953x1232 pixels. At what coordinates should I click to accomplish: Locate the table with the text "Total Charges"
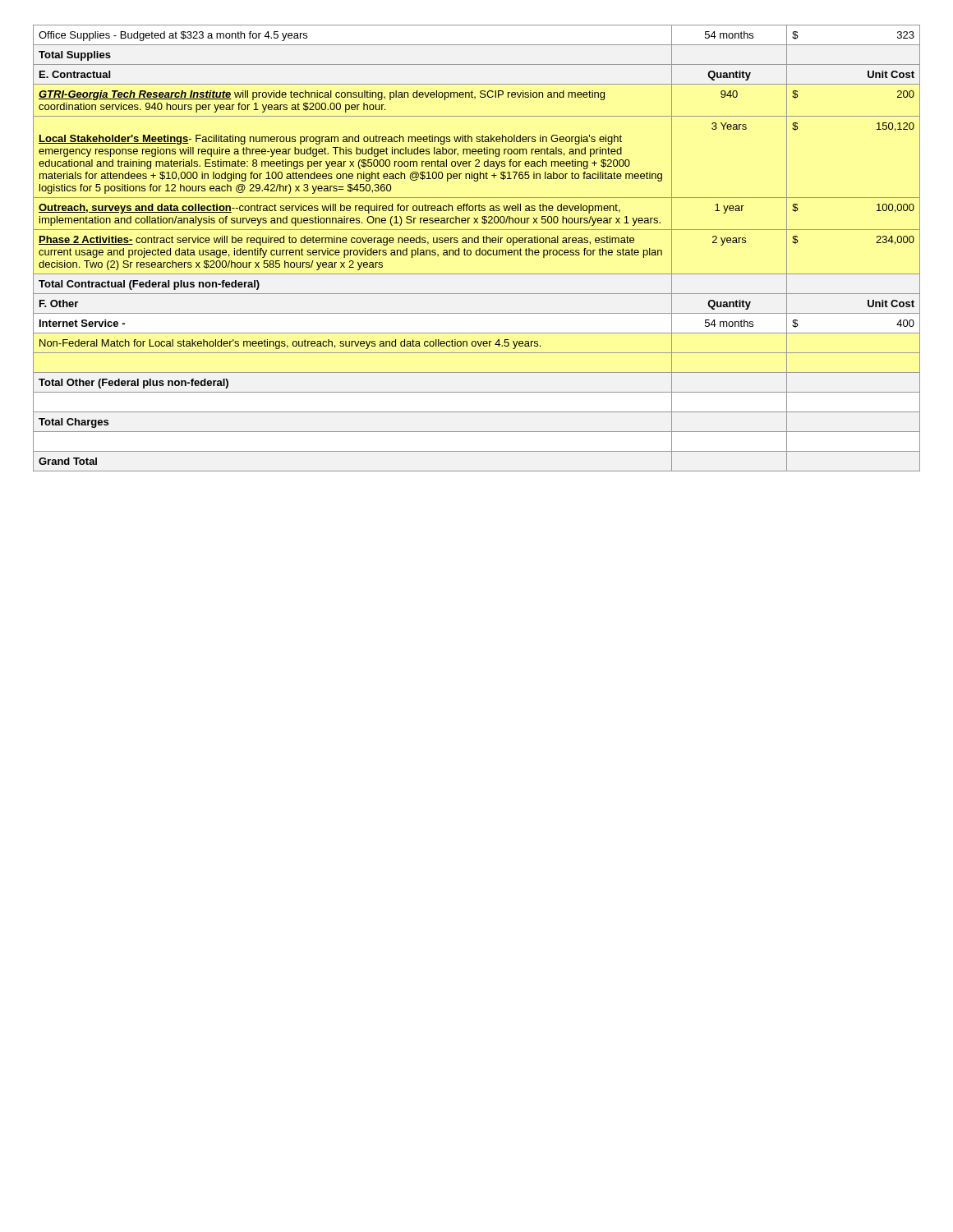coord(476,248)
